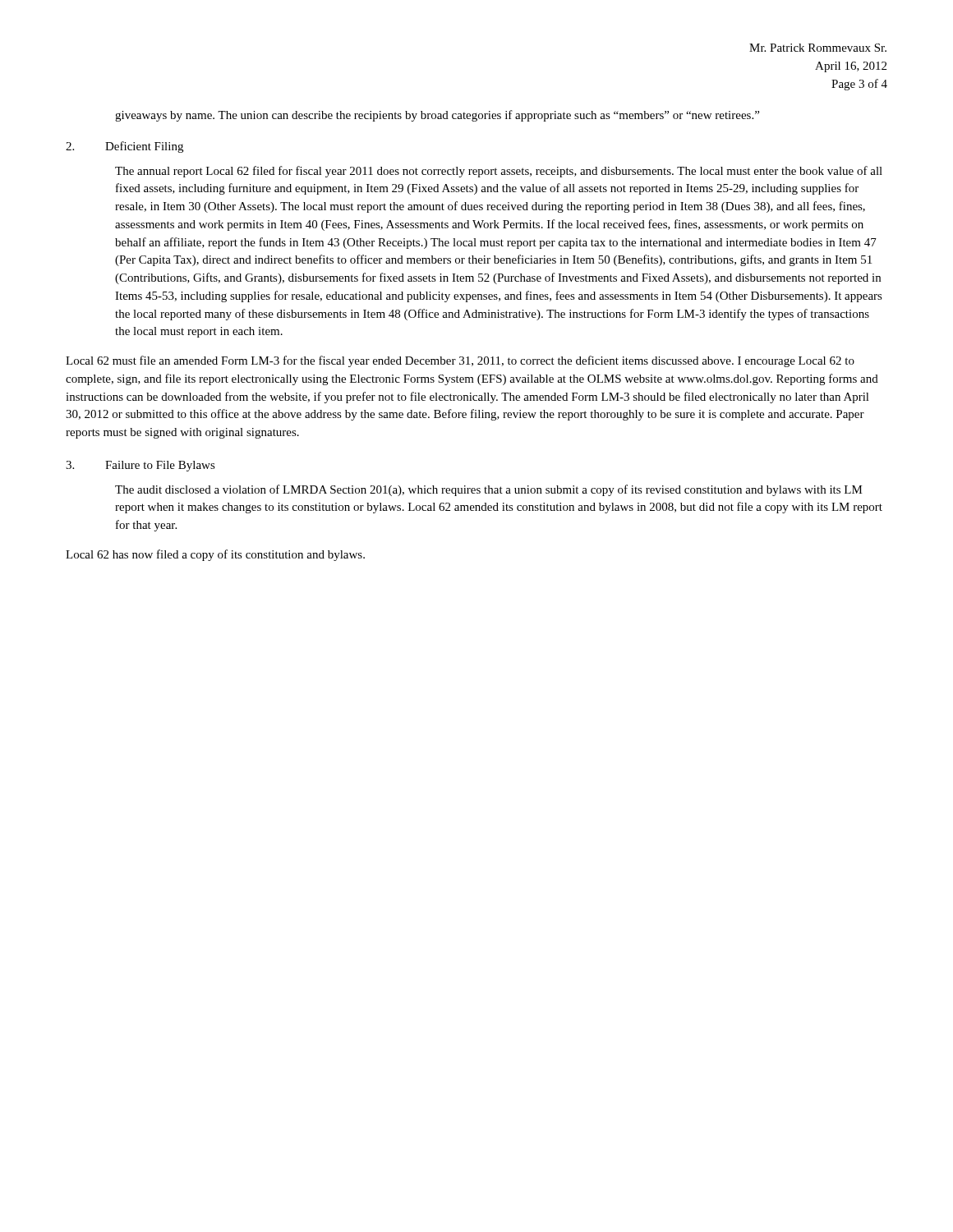Select the text block that reads "Local 62 must file an amended Form"
The image size is (953, 1232).
tap(476, 397)
